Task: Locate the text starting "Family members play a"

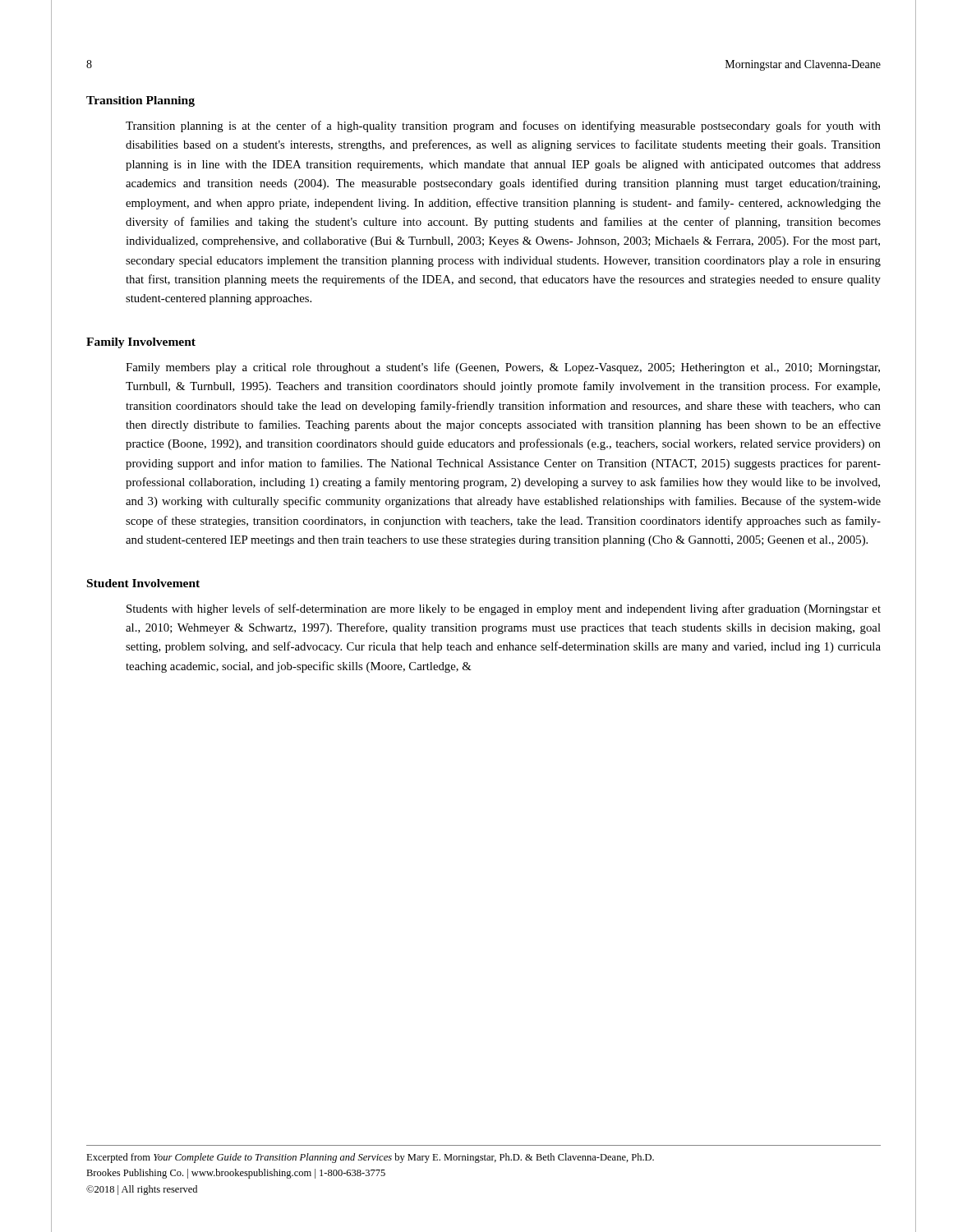Action: (503, 454)
